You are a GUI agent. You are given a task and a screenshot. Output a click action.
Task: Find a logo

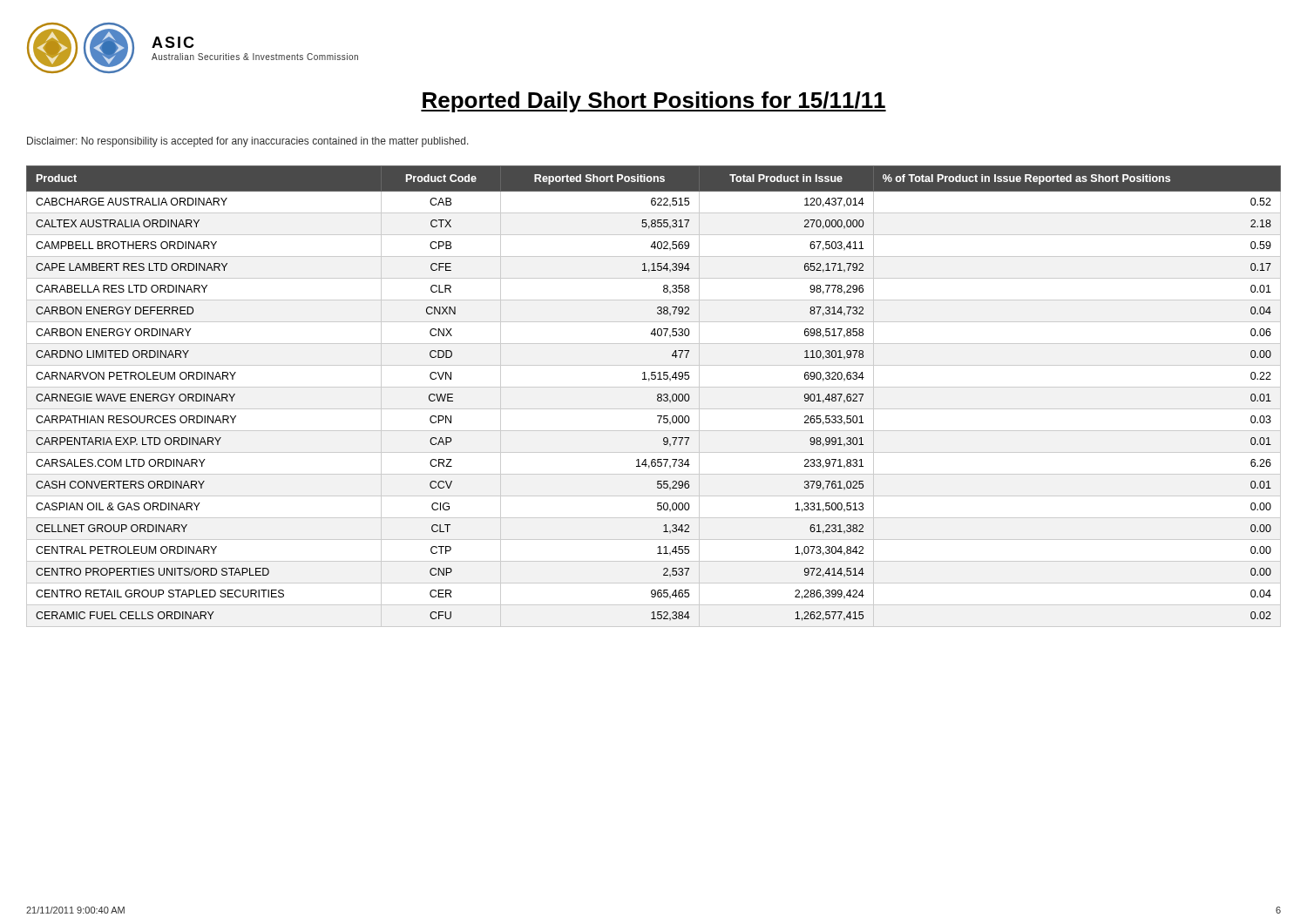coord(193,48)
